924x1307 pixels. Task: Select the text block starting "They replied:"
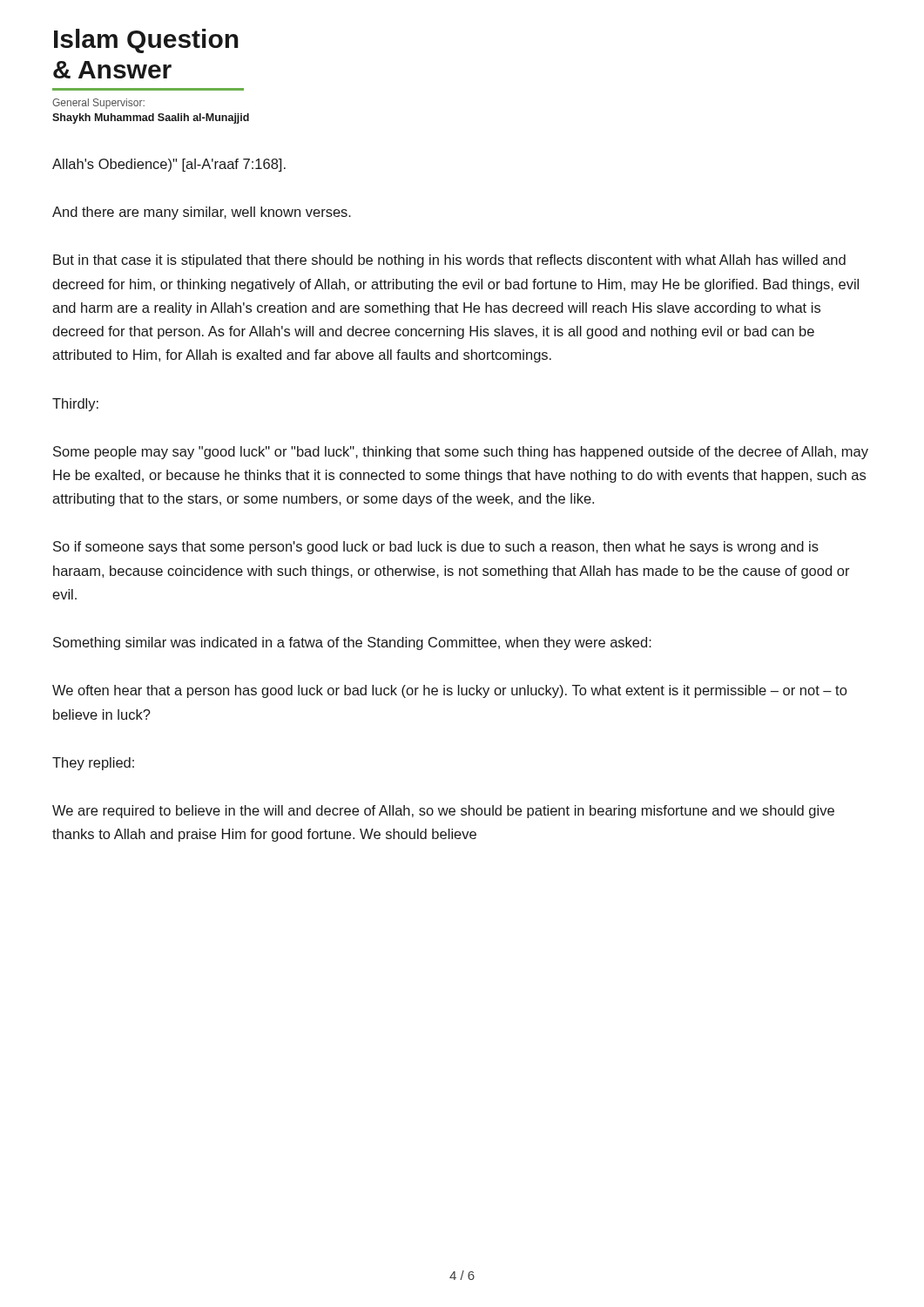[x=94, y=762]
